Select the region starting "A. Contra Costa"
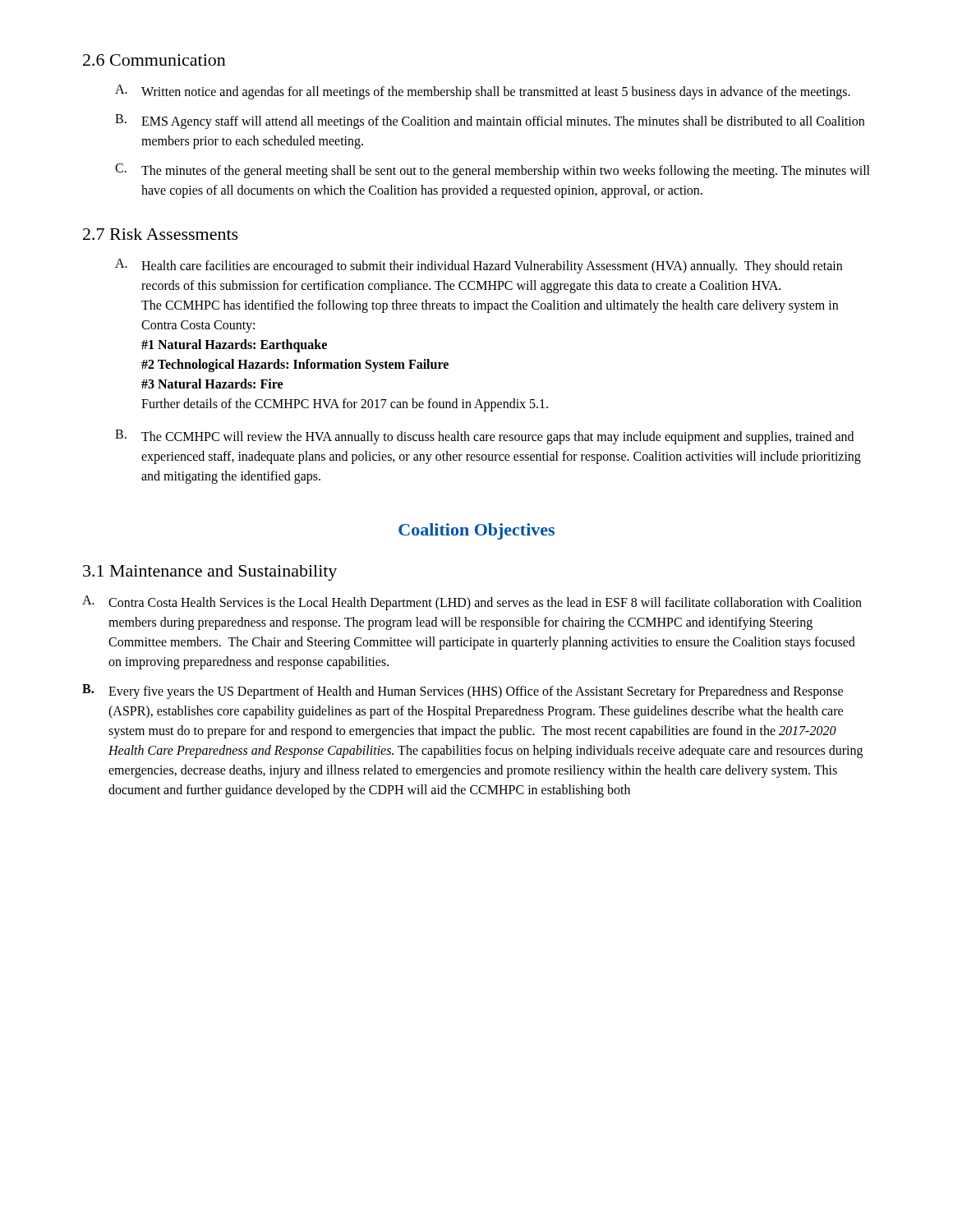Image resolution: width=953 pixels, height=1232 pixels. 476,632
